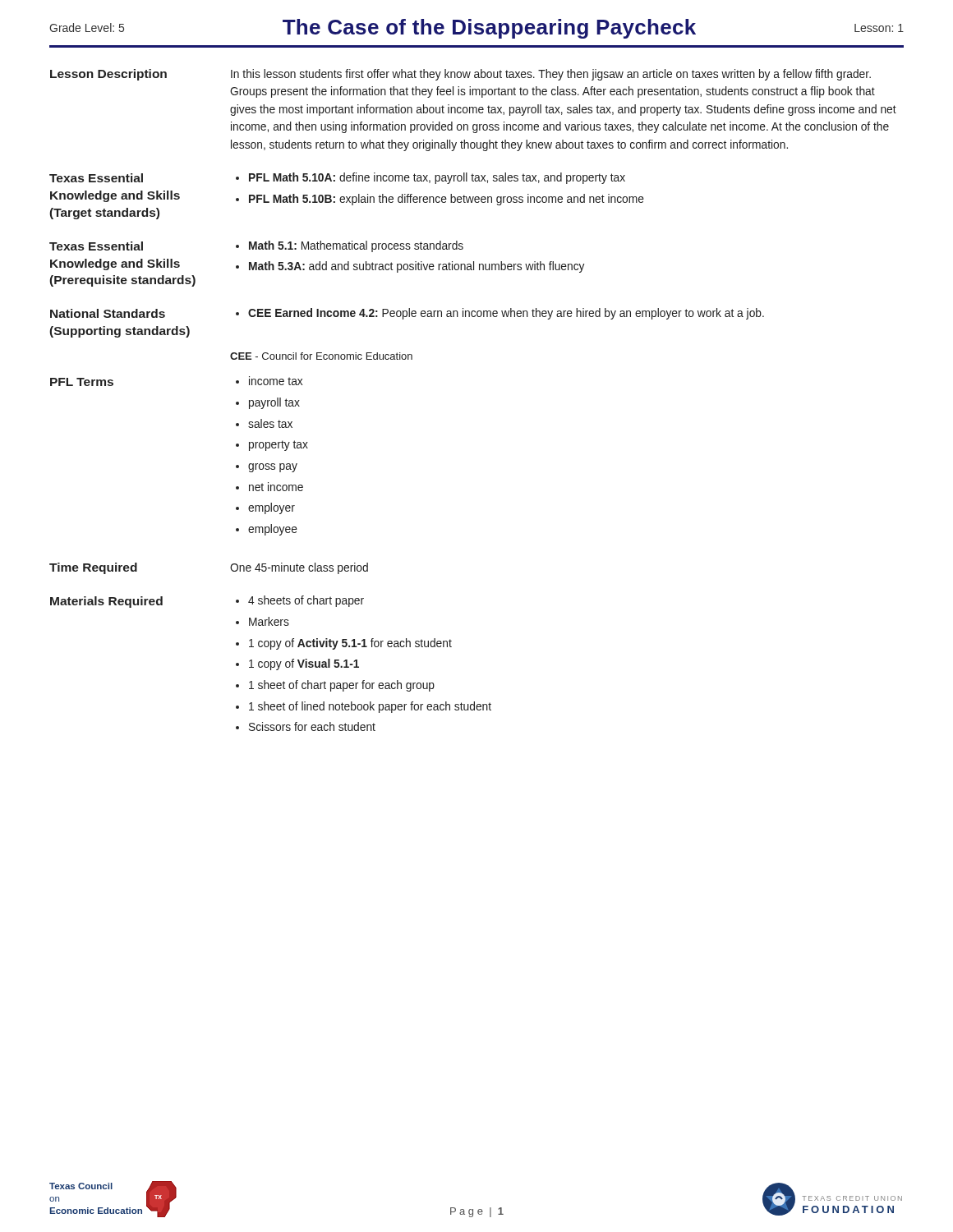Locate the text "Time Required"

(93, 567)
